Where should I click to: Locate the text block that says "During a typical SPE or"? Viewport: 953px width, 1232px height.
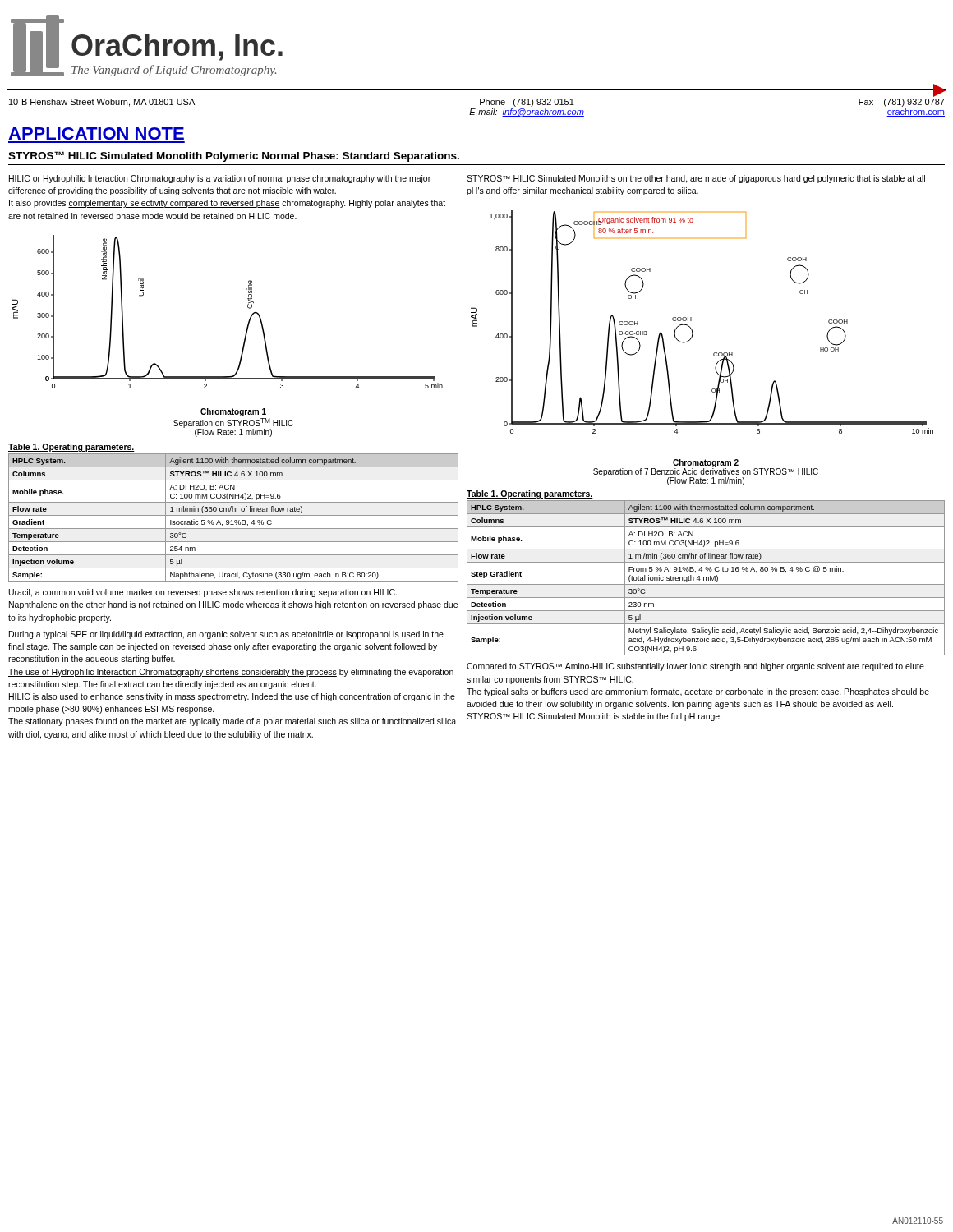tap(232, 684)
